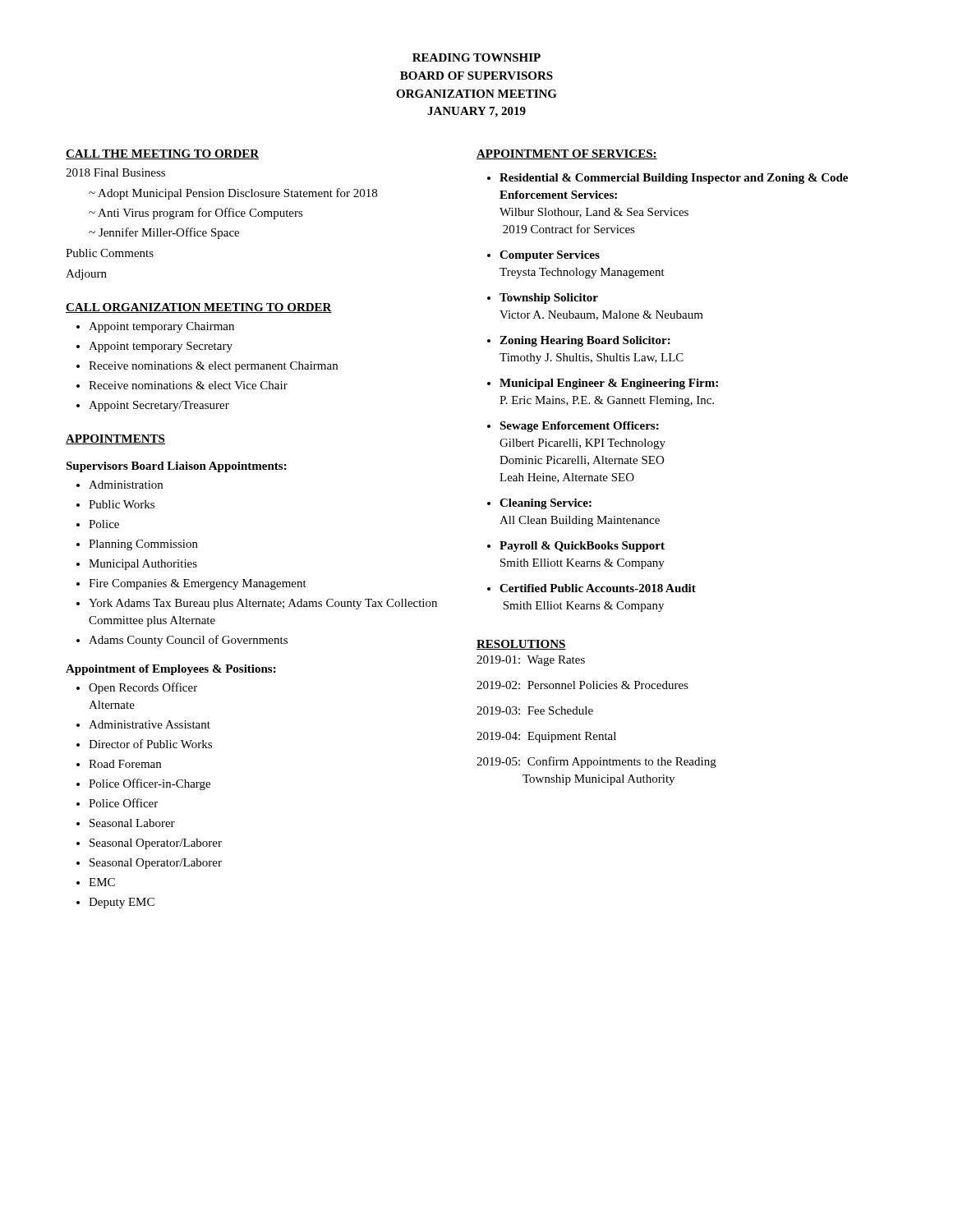Click on the list item that says "Police Officer-in-Charge"
Screen dimensions: 1232x953
click(x=150, y=784)
